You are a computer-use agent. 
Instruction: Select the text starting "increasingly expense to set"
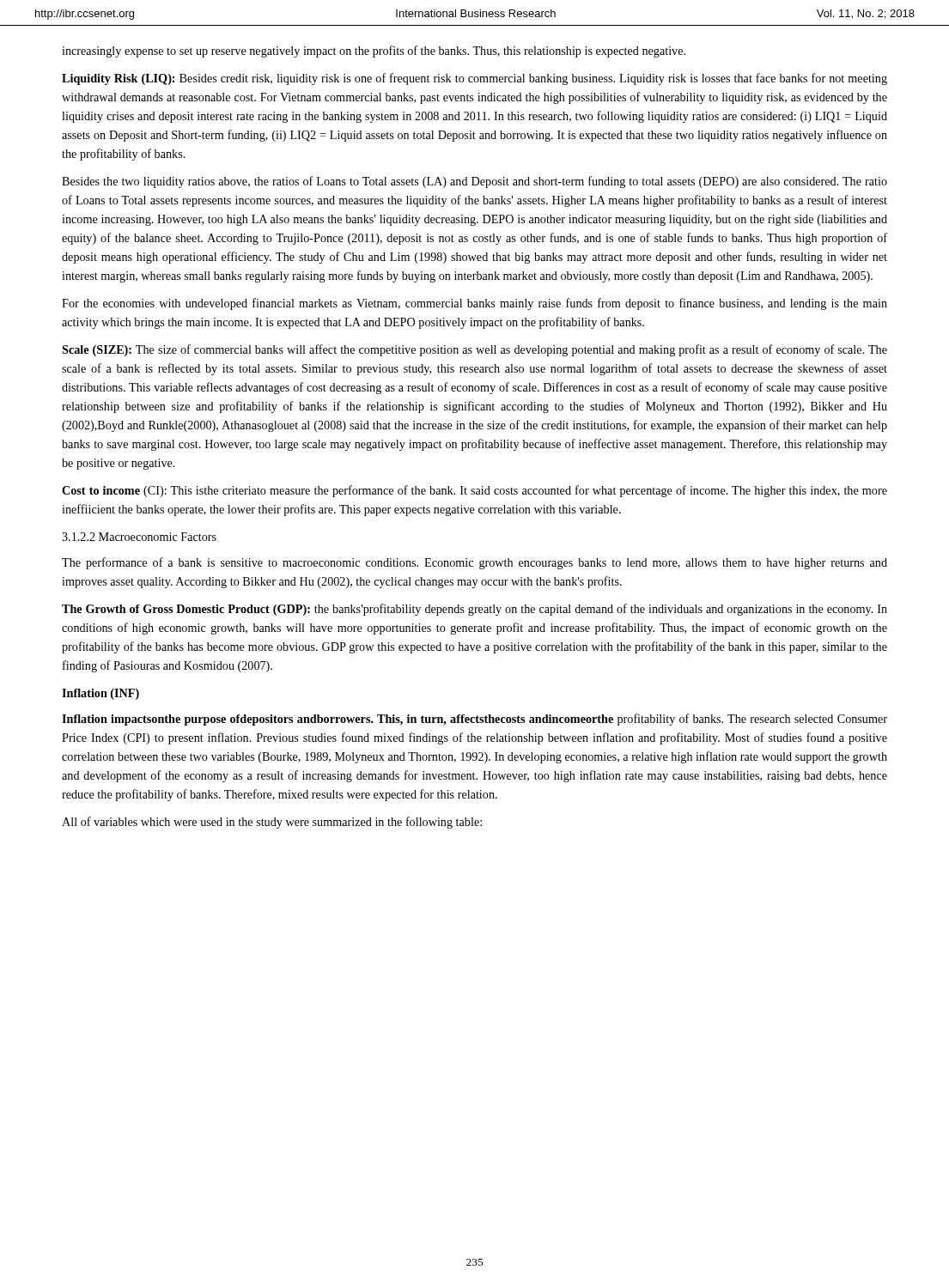[x=474, y=51]
